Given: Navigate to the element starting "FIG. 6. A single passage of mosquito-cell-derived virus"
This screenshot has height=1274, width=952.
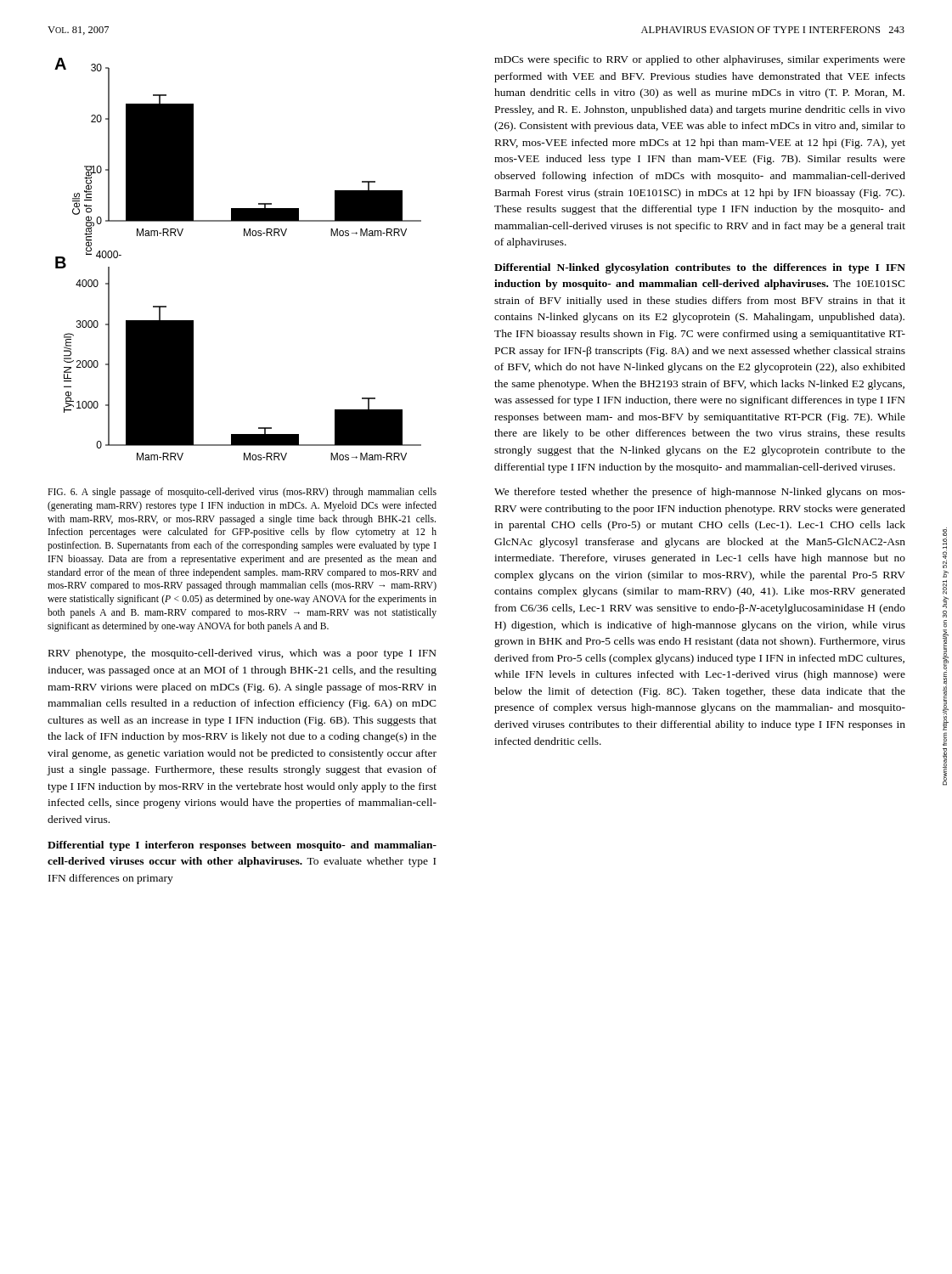Looking at the screenshot, I should click(242, 559).
